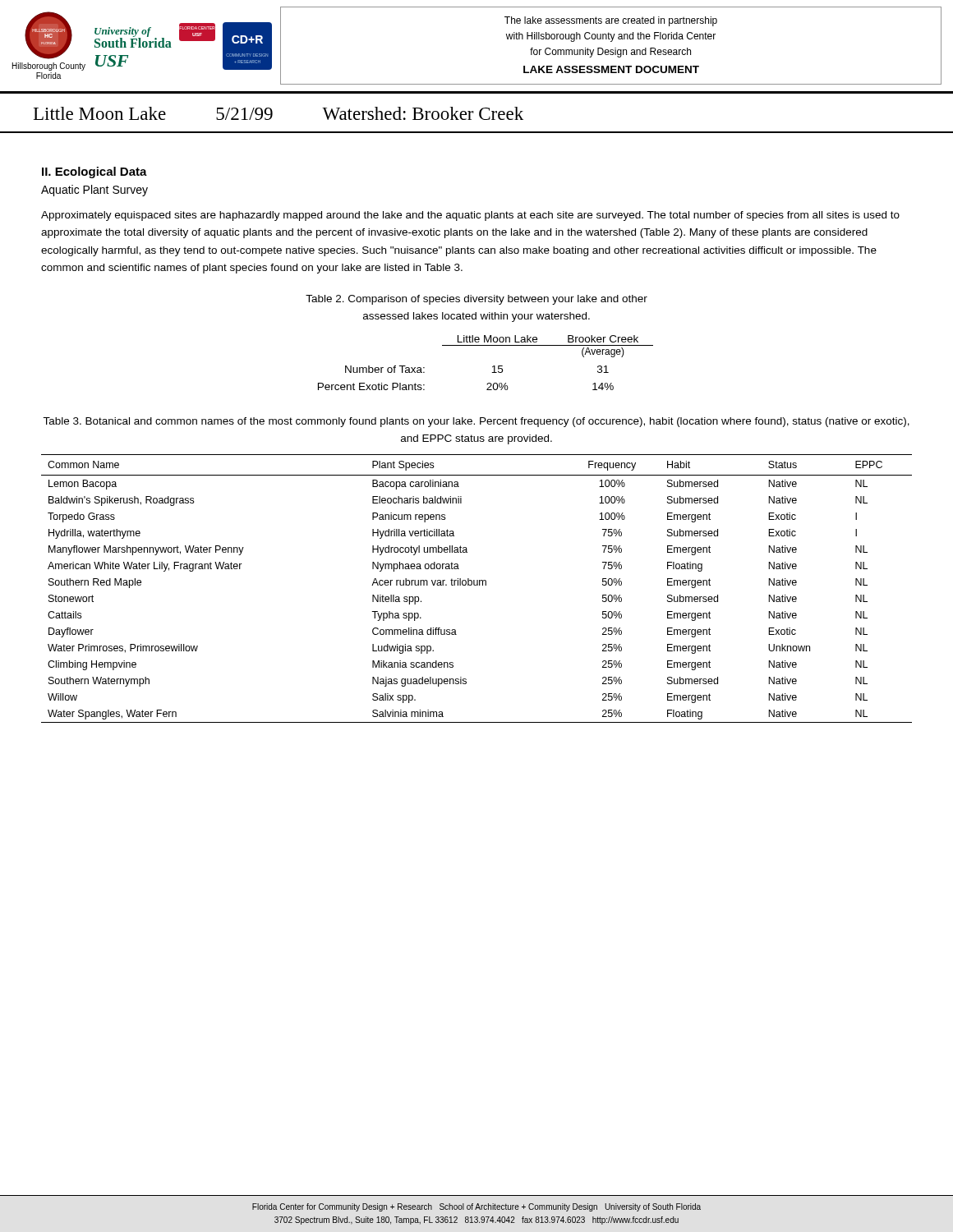Select the text starting "Table 2. Comparison of species diversity"
Image resolution: width=953 pixels, height=1232 pixels.
[476, 307]
